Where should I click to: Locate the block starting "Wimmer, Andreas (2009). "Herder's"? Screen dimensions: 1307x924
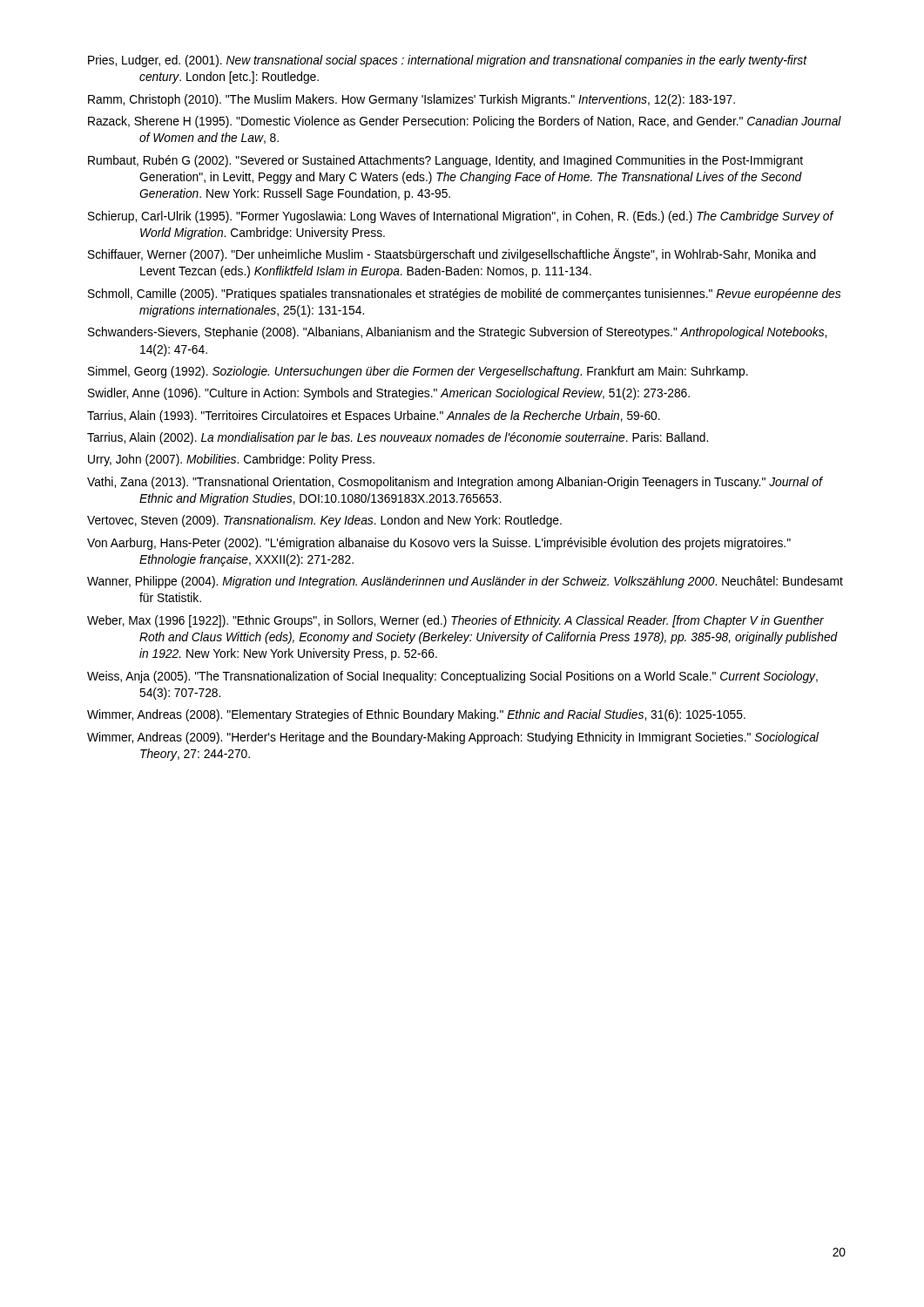pos(453,746)
